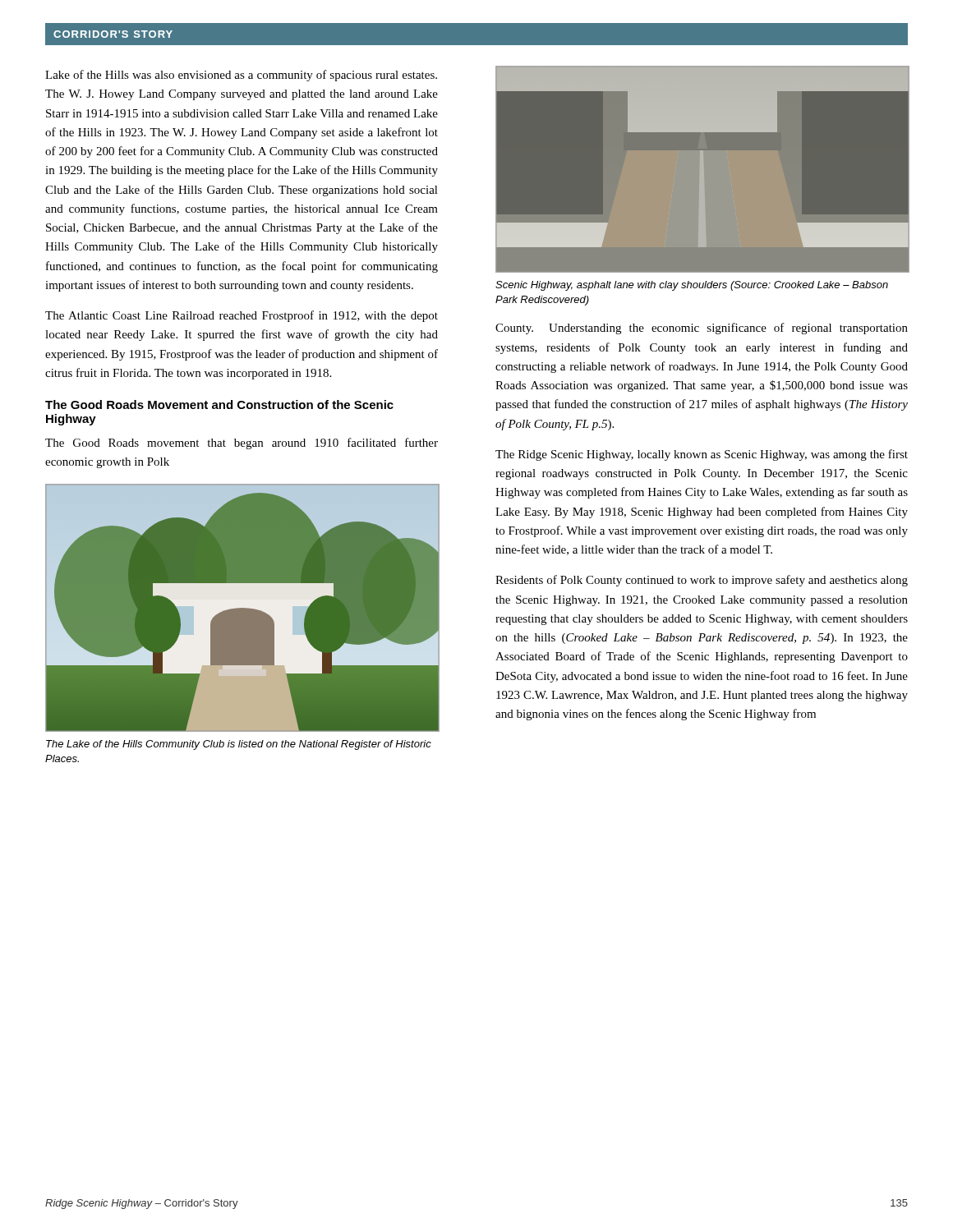
Task: Find the text block containing "Residents of Polk County continued to"
Action: point(702,647)
